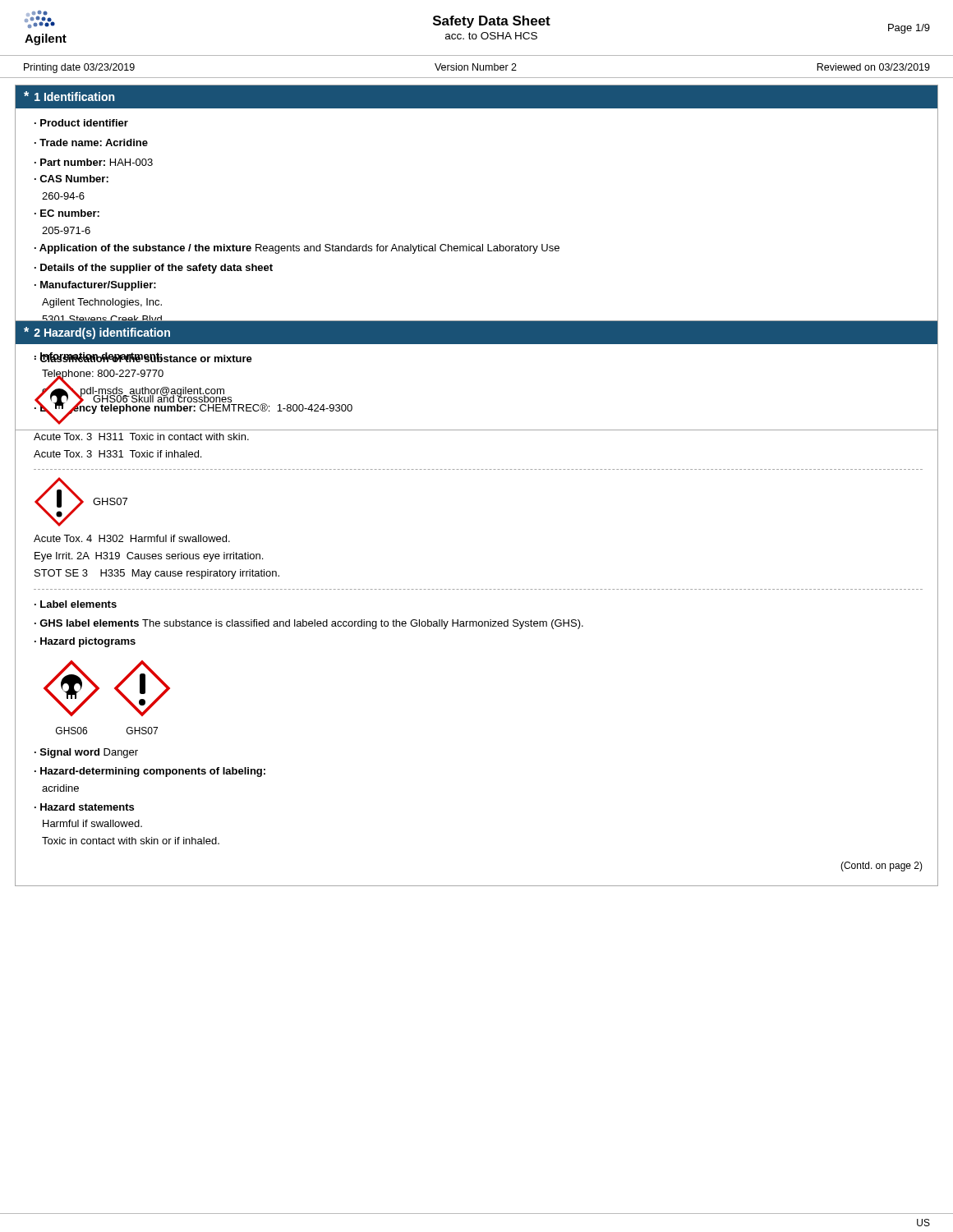
Task: Select the list item that says "· GHS label elements The substance is"
Action: tap(309, 623)
